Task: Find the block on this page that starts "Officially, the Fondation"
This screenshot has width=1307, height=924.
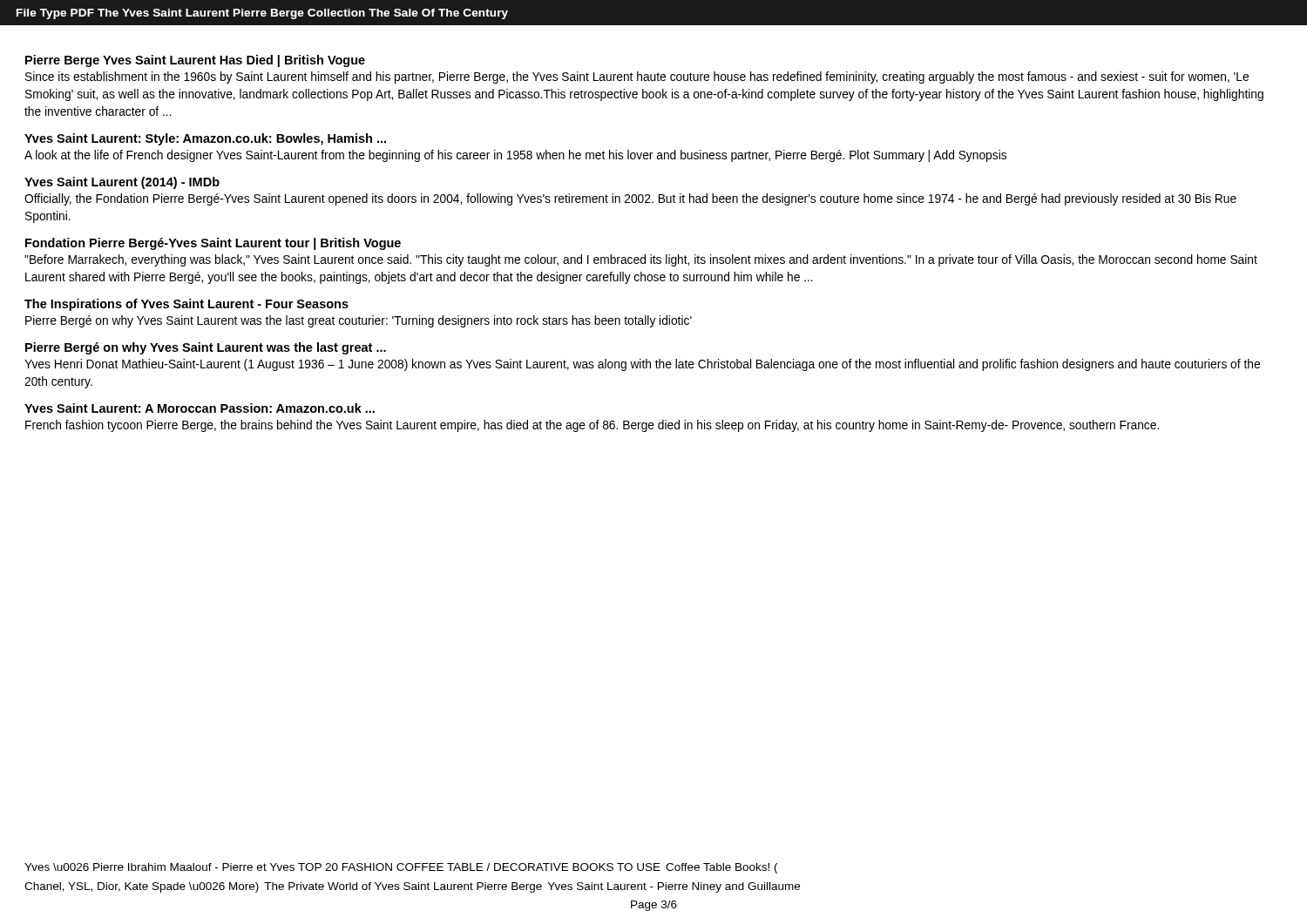Action: [x=630, y=208]
